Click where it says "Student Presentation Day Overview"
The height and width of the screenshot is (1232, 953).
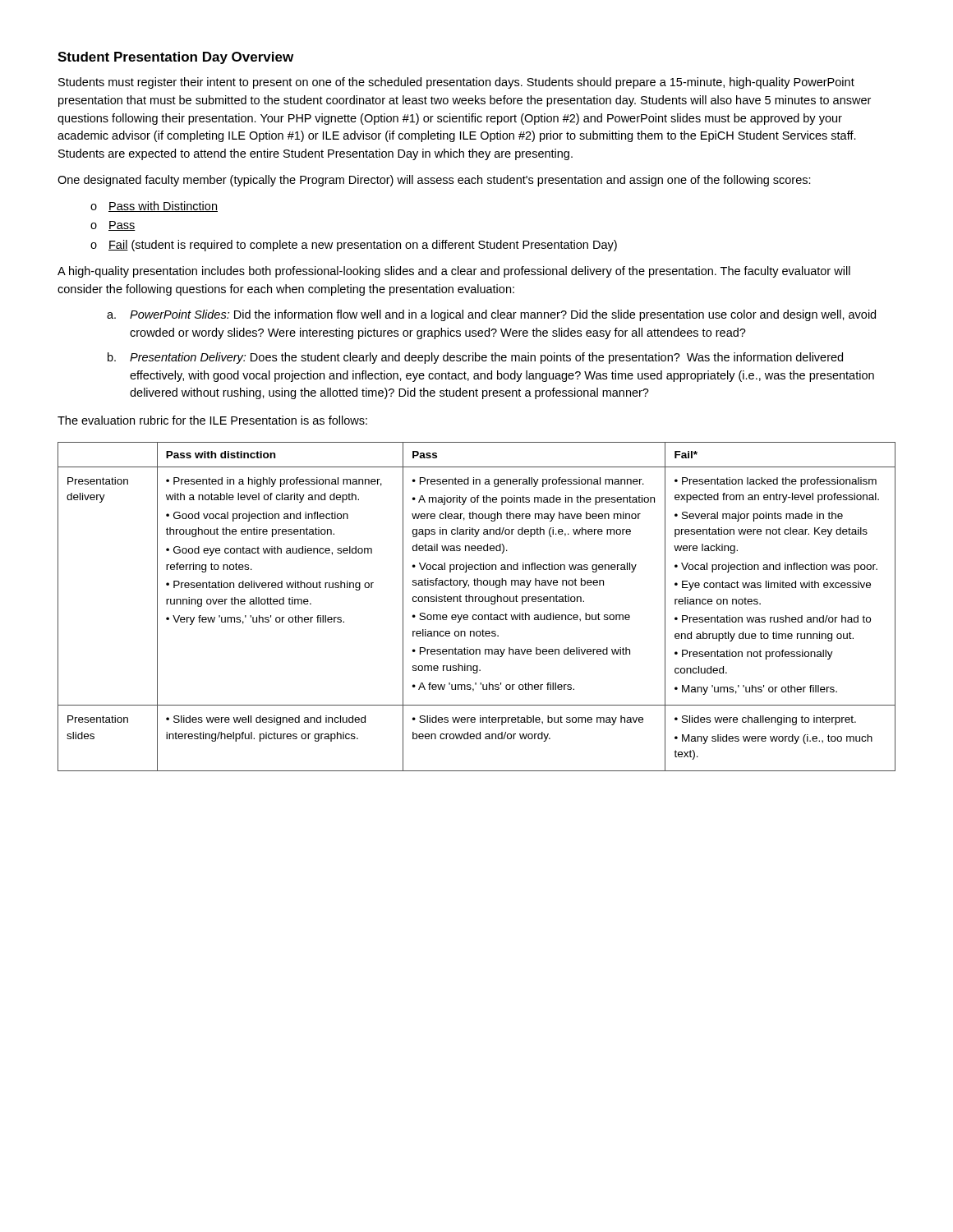[175, 57]
